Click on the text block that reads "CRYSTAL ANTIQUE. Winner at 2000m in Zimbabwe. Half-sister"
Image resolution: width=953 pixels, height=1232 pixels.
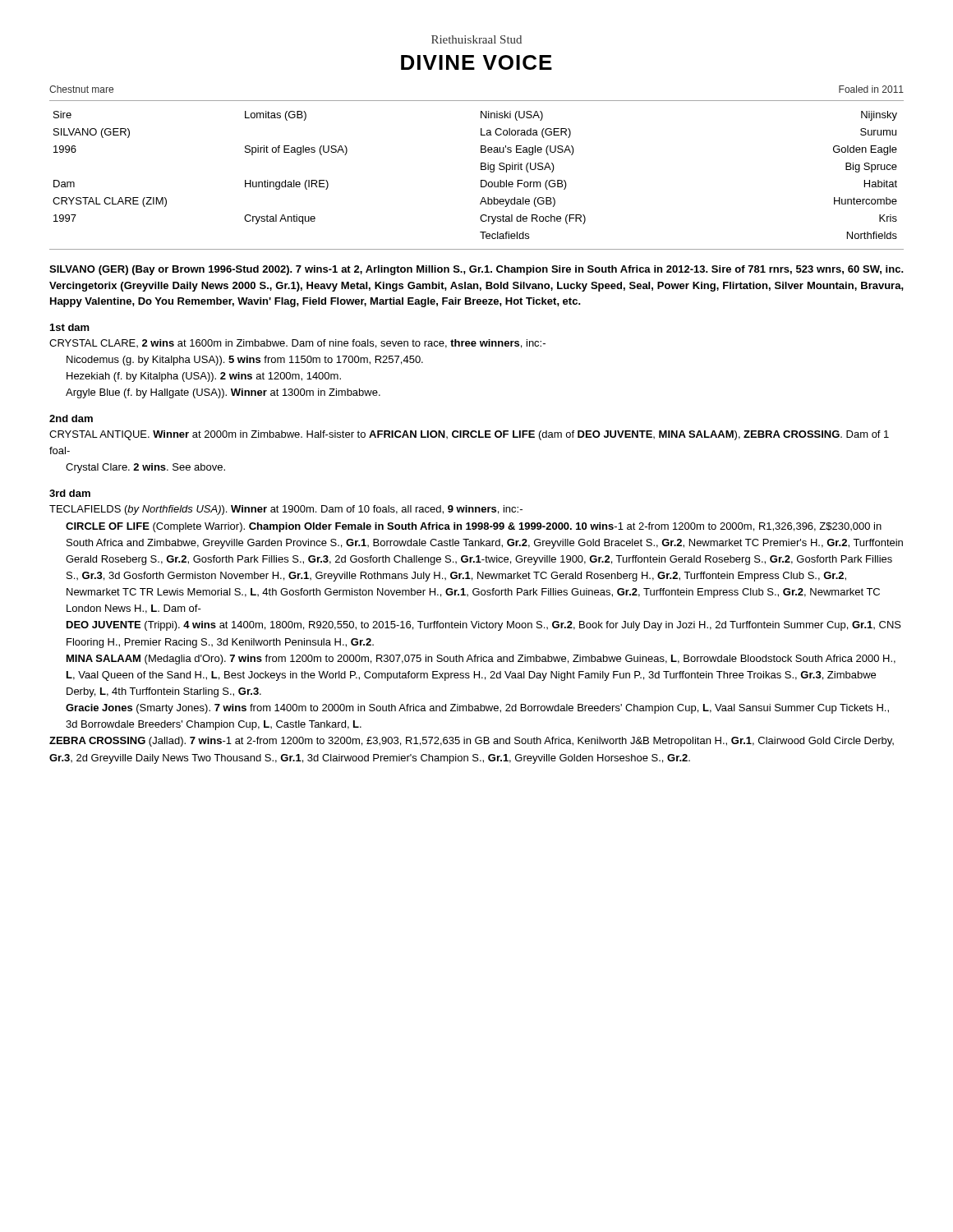pos(469,435)
